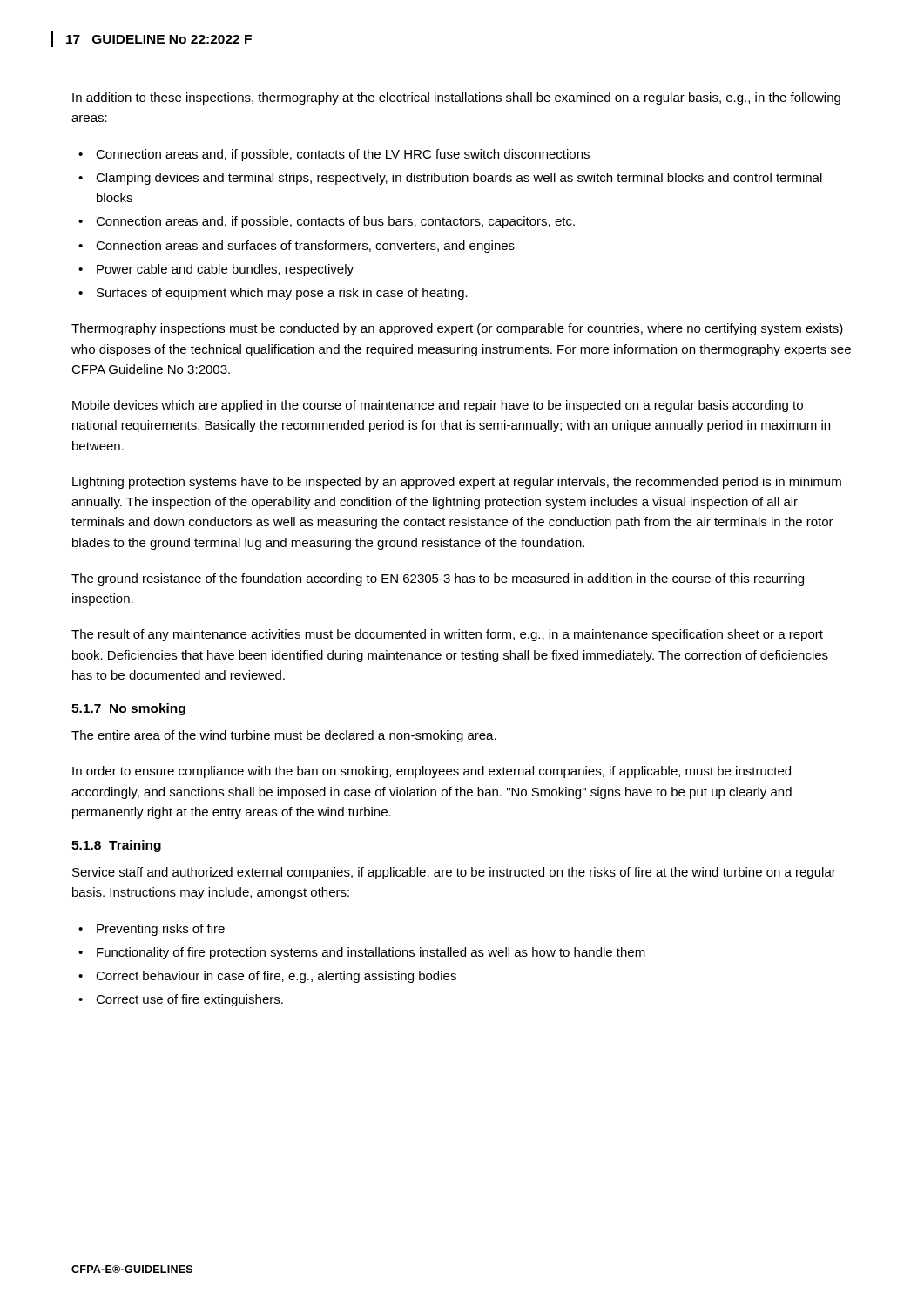Navigate to the text block starting "The result of any maintenance activities must be"

[x=450, y=654]
